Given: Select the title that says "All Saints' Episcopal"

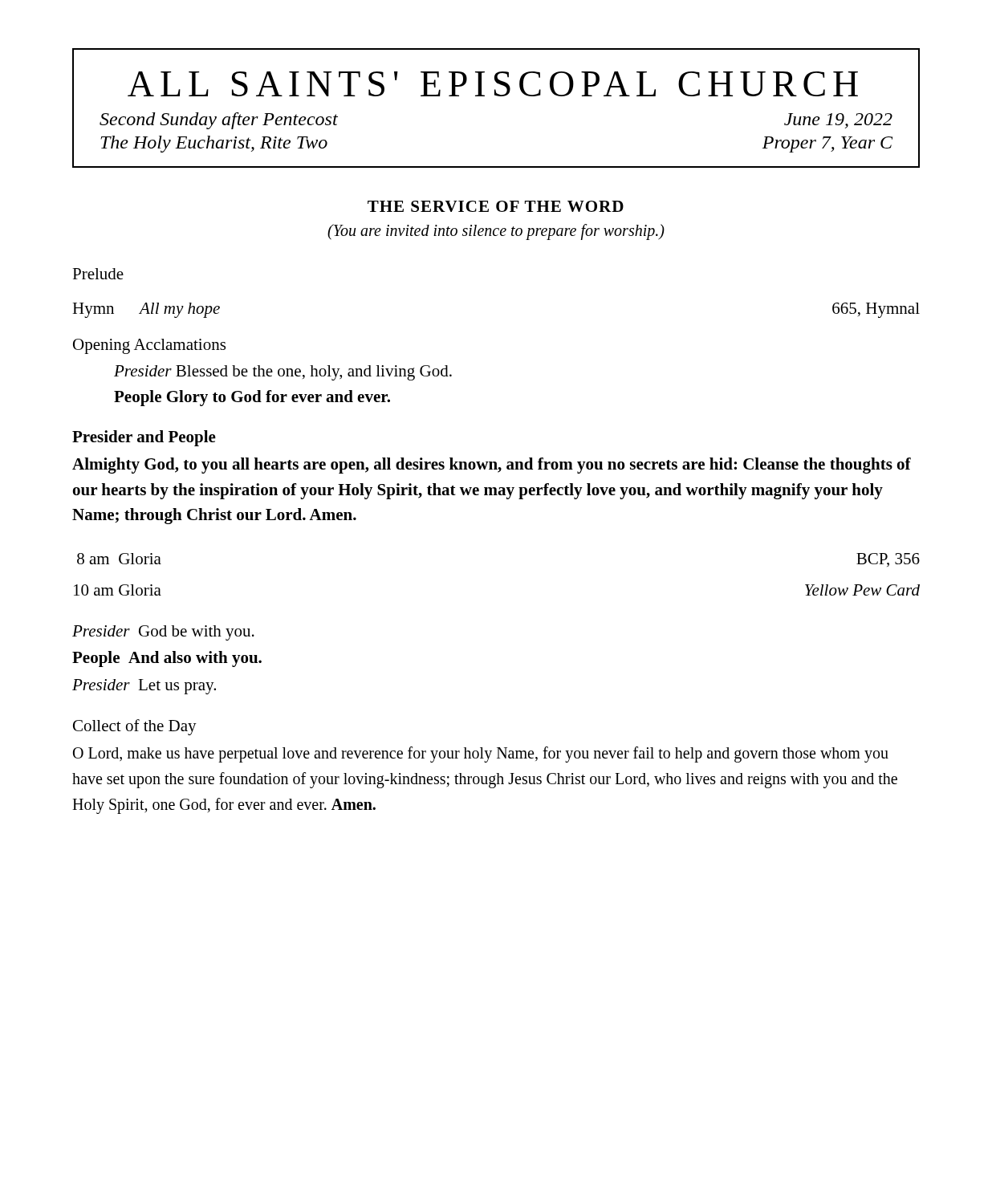Looking at the screenshot, I should pyautogui.click(x=493, y=84).
